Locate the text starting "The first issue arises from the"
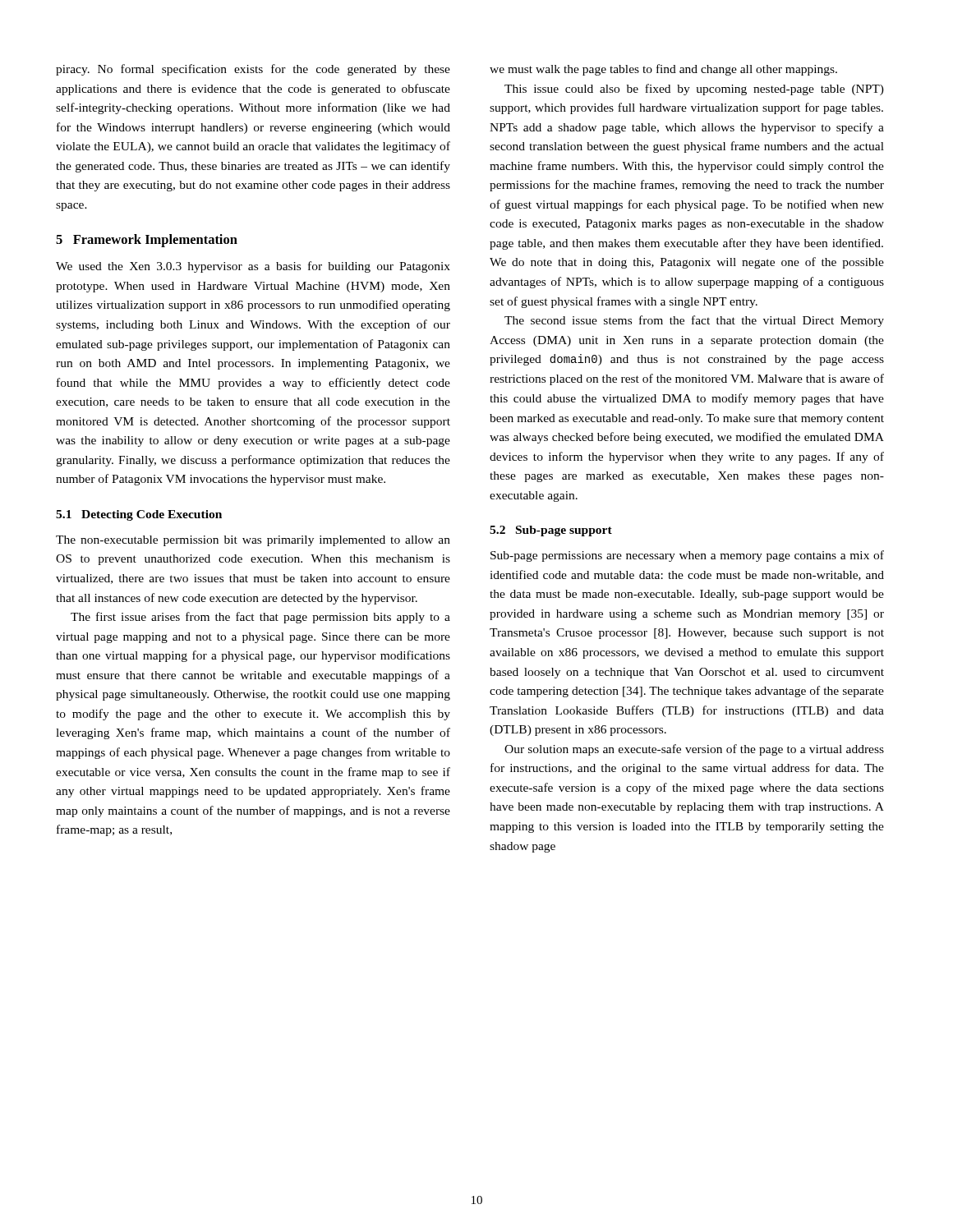Screen dimensions: 1232x953 coord(253,723)
